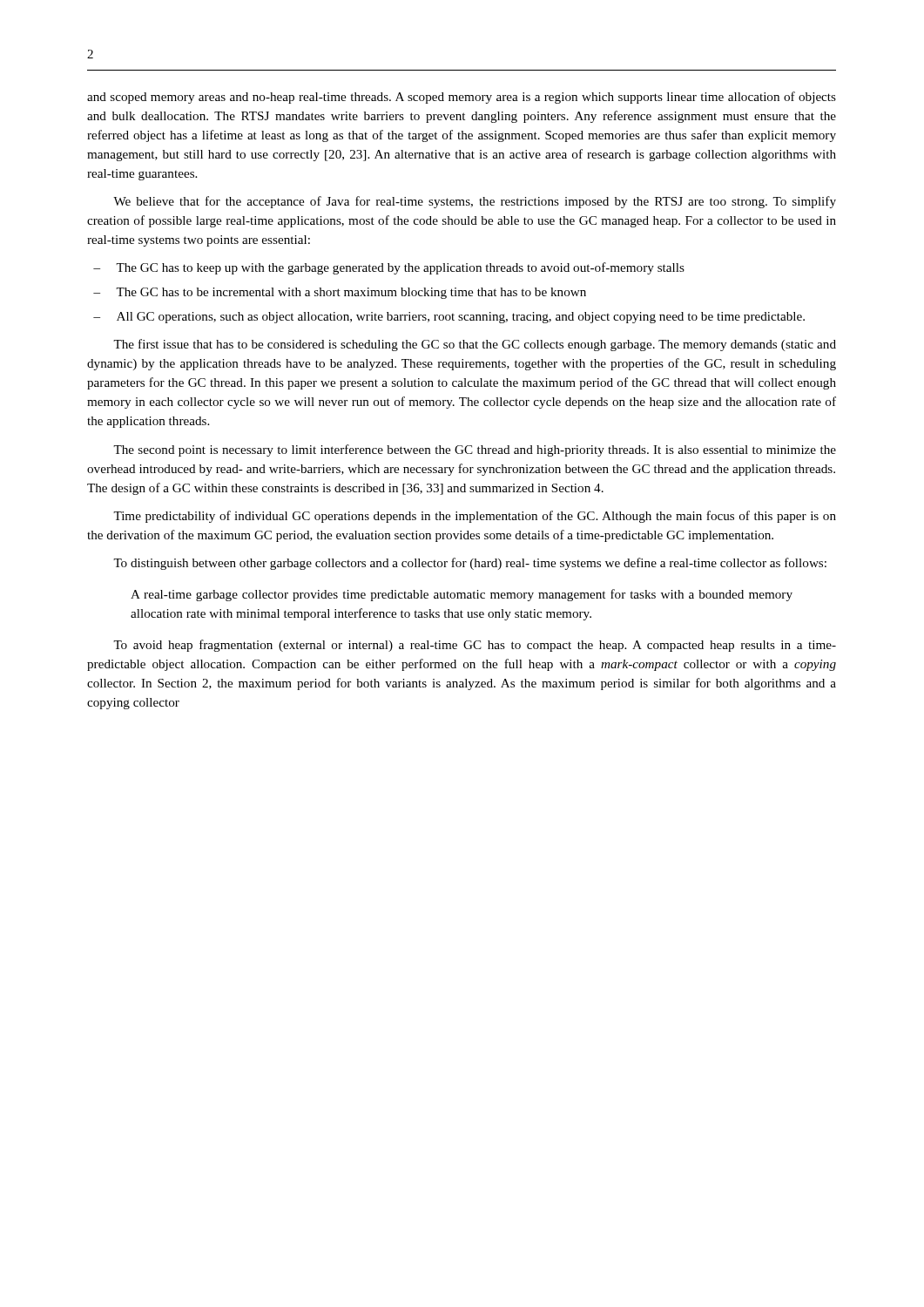The height and width of the screenshot is (1307, 924).
Task: Point to the block starting "We believe that for the"
Action: click(462, 221)
